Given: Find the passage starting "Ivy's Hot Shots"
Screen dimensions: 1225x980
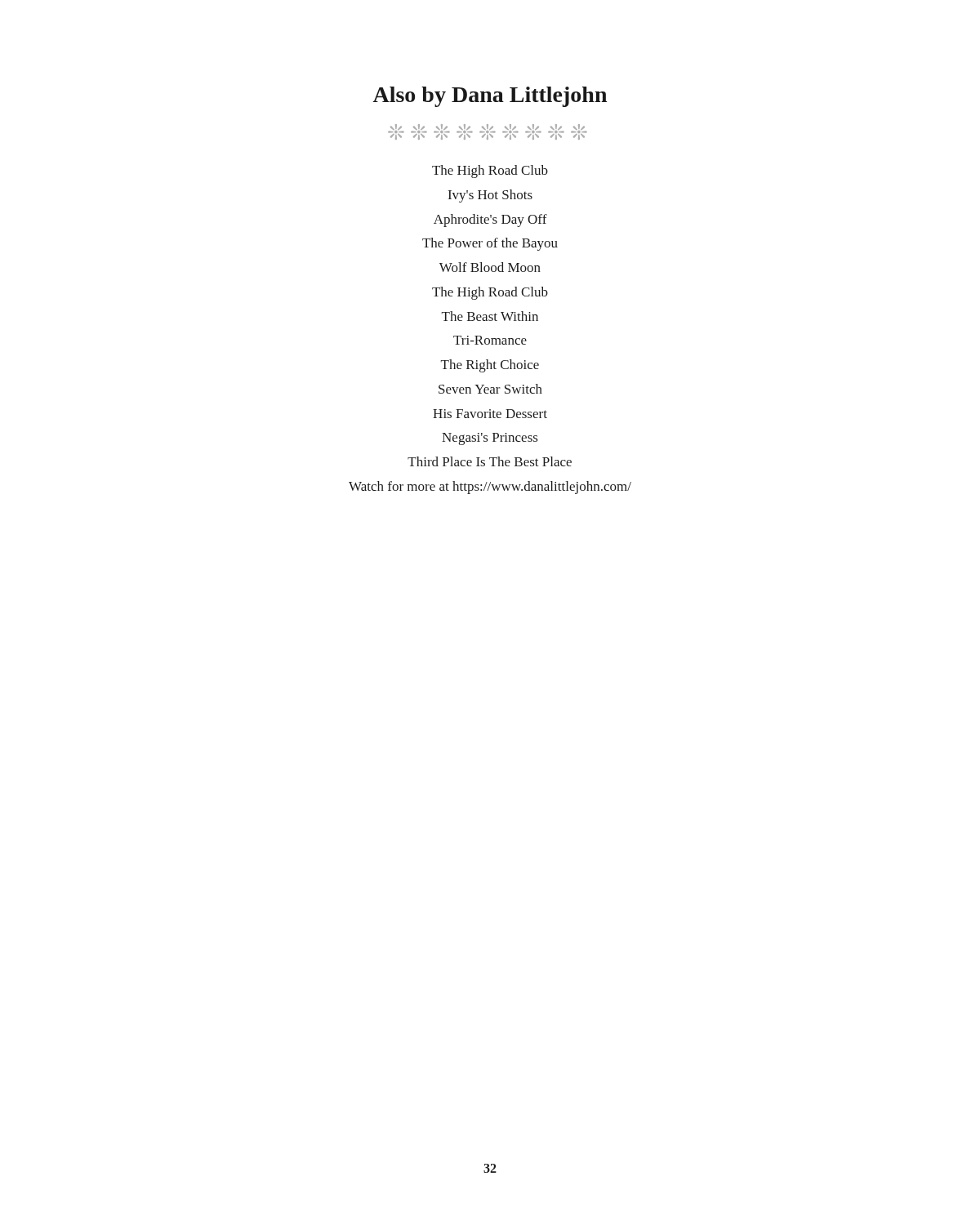Looking at the screenshot, I should pos(490,195).
